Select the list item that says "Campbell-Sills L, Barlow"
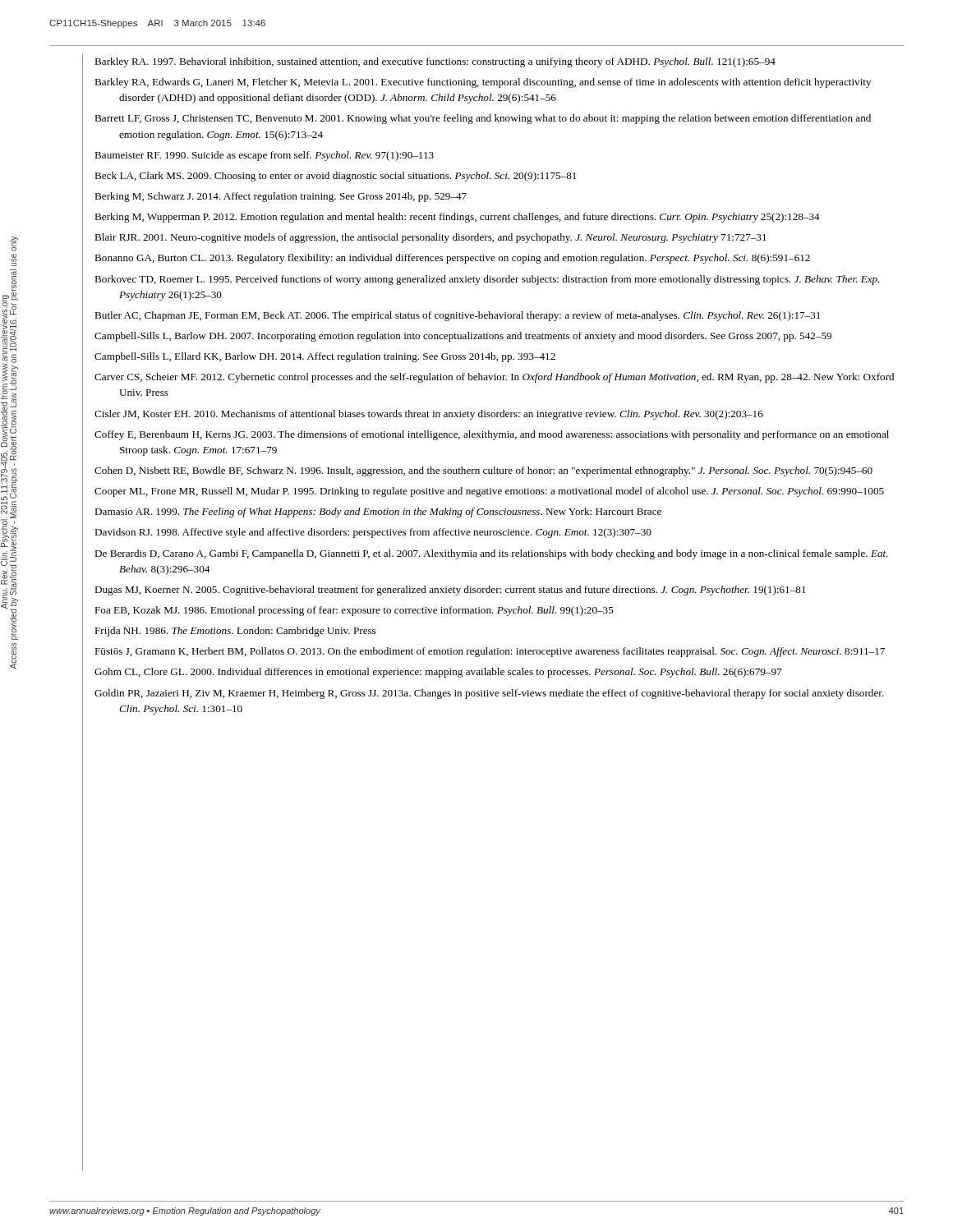 [x=463, y=335]
